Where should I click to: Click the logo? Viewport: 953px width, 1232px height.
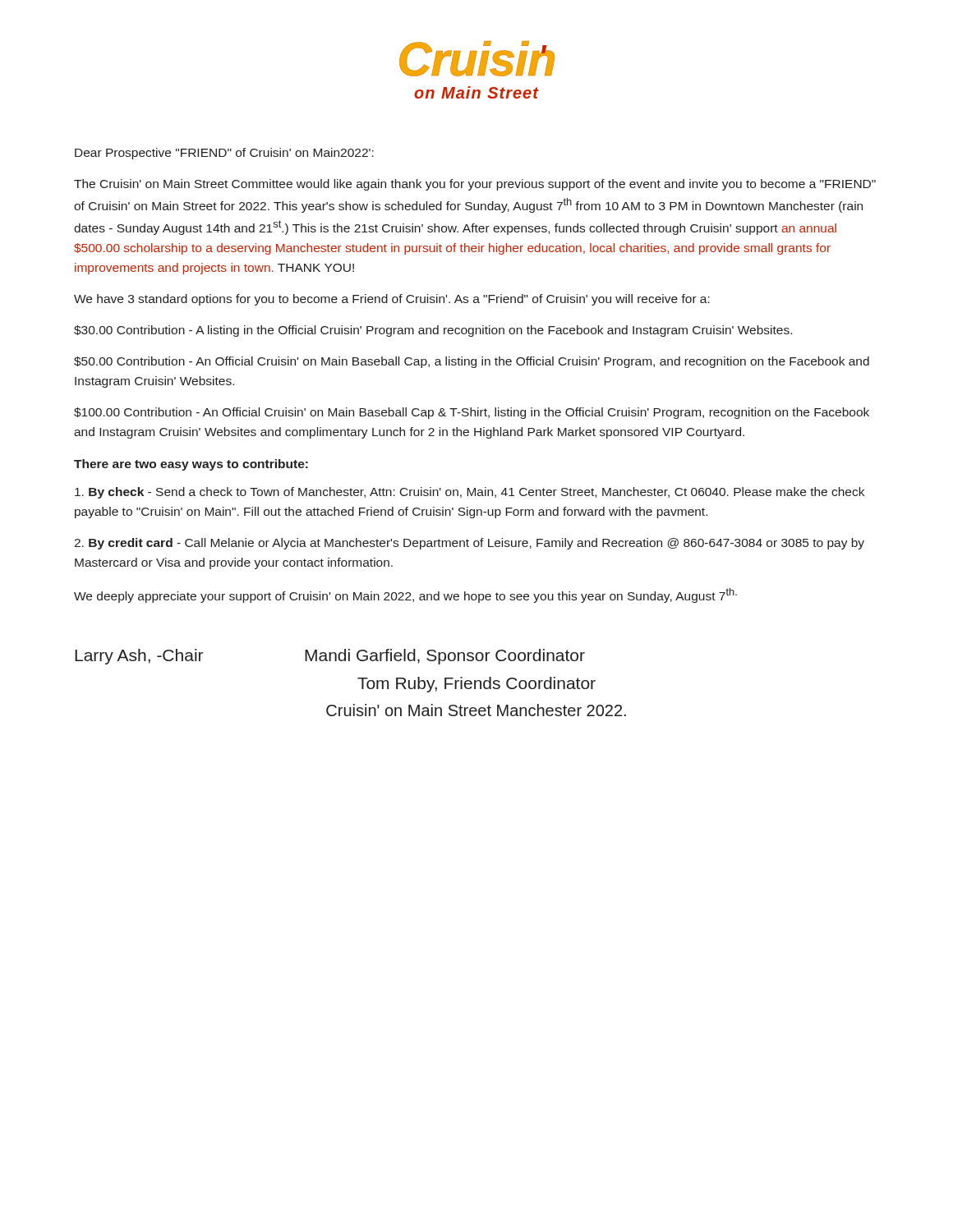tap(476, 71)
